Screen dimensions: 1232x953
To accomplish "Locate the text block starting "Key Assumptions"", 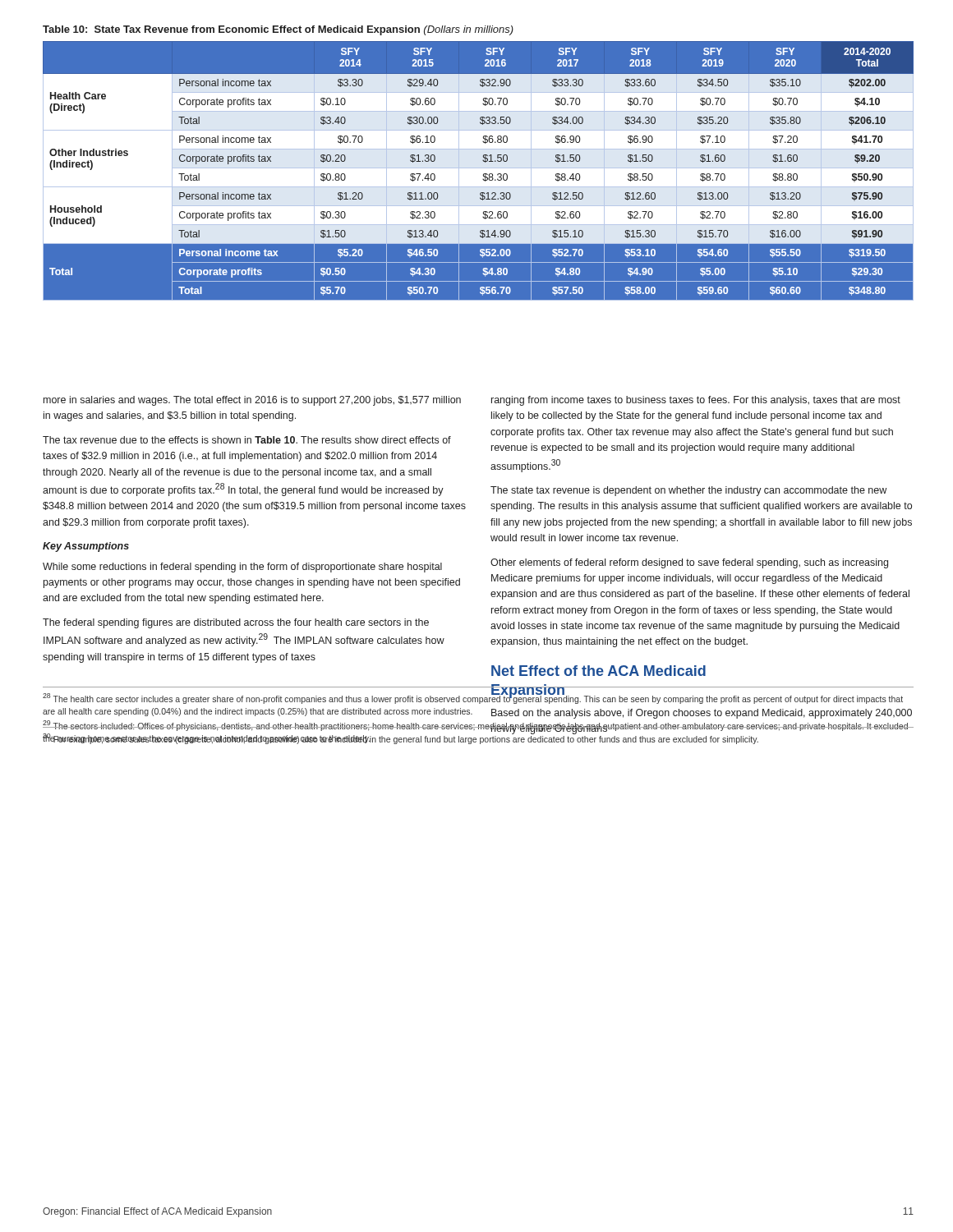I will coord(86,546).
